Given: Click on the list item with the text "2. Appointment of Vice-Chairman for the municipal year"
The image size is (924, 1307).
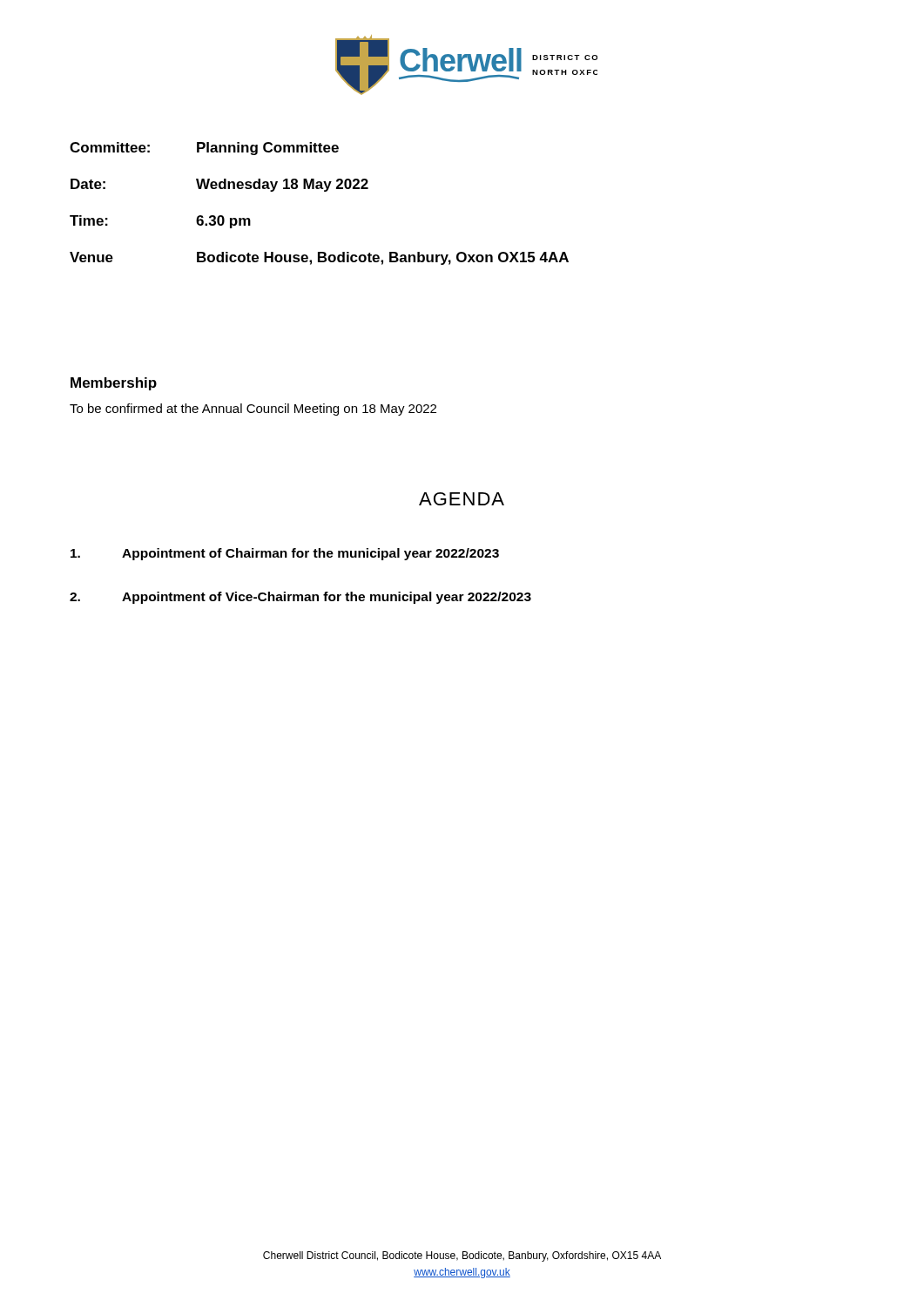Looking at the screenshot, I should tap(300, 597).
